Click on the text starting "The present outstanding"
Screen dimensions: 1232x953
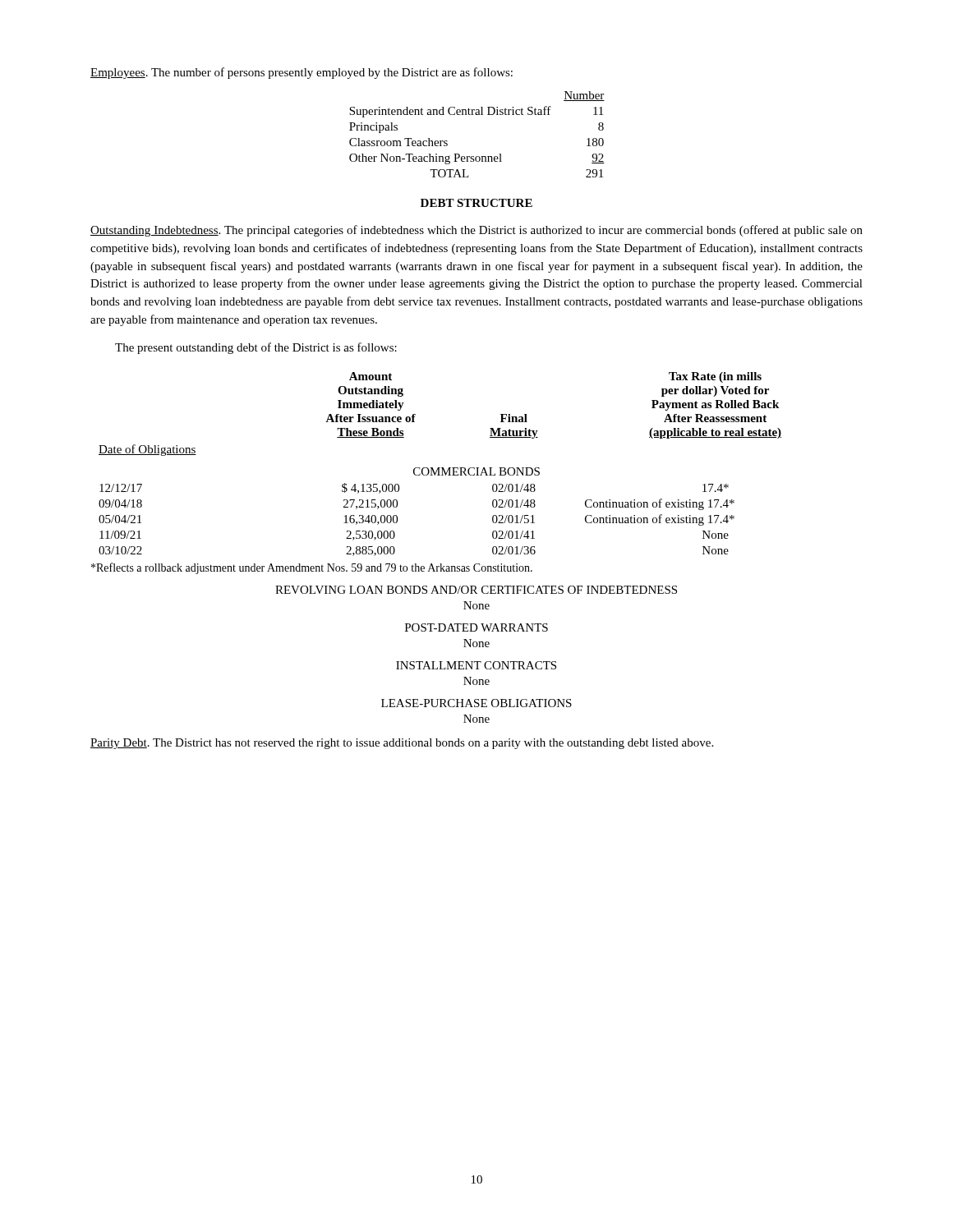[256, 347]
